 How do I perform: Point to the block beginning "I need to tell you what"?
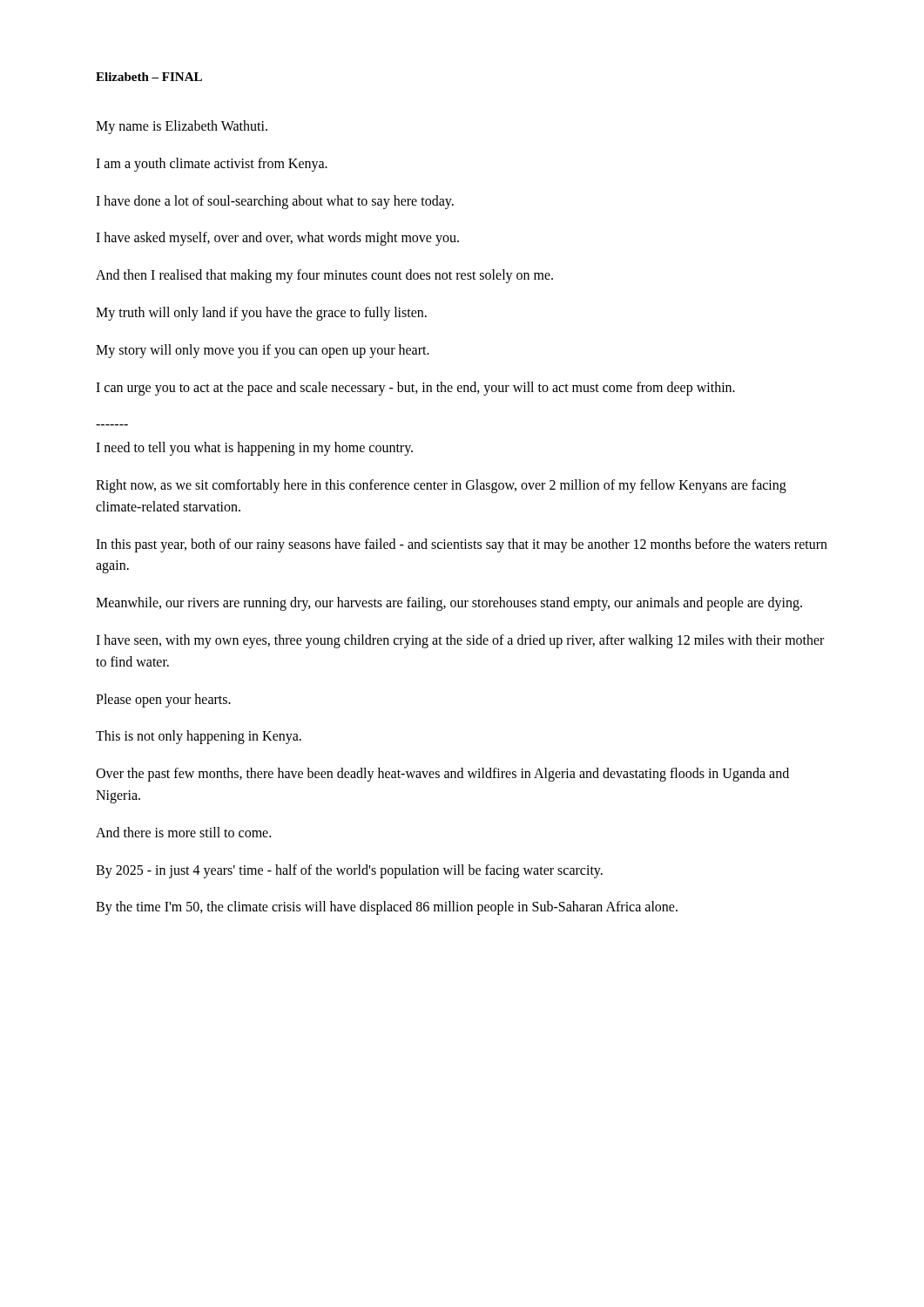point(255,448)
